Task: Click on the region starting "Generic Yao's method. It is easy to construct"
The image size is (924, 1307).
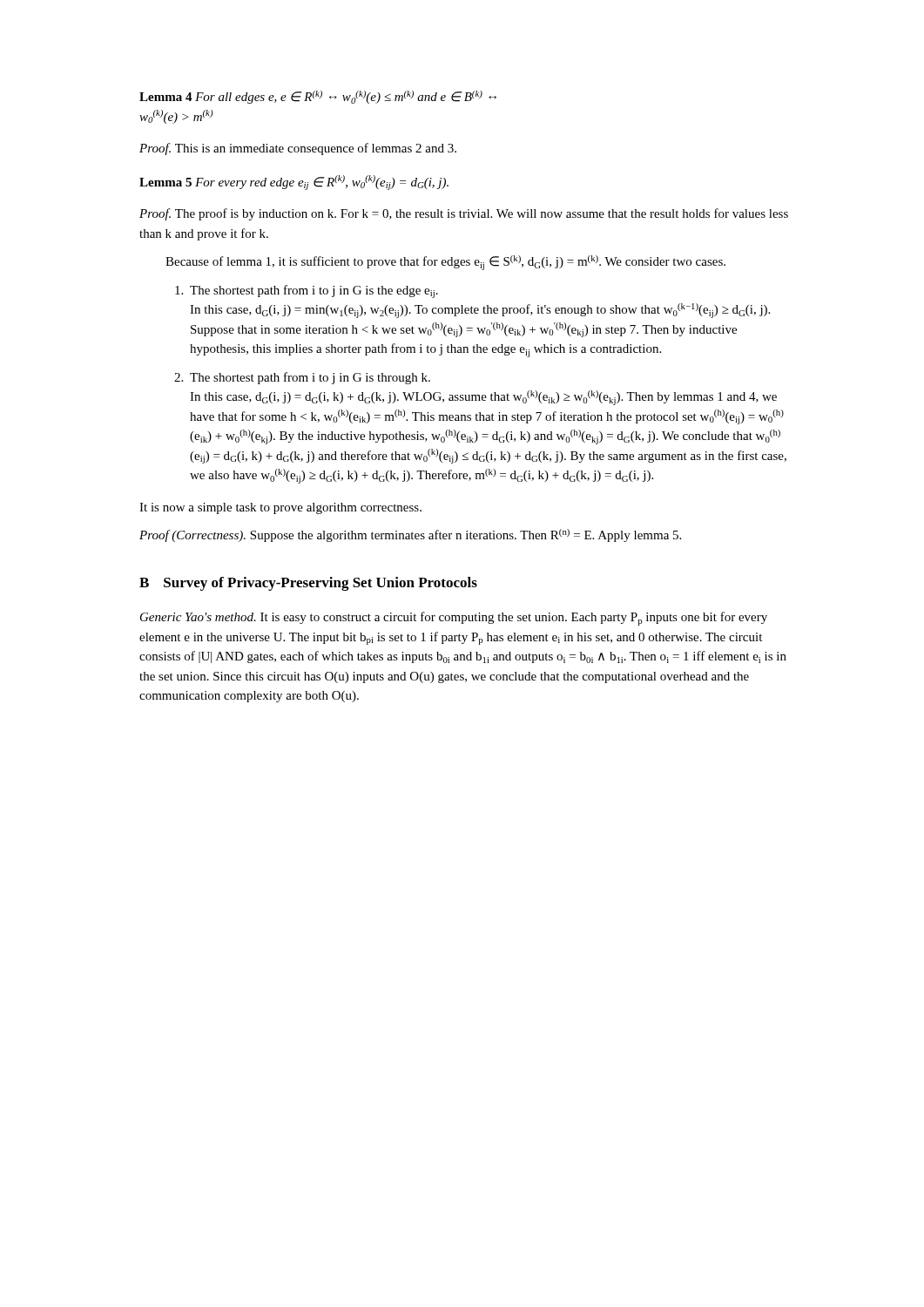Action: (471, 656)
